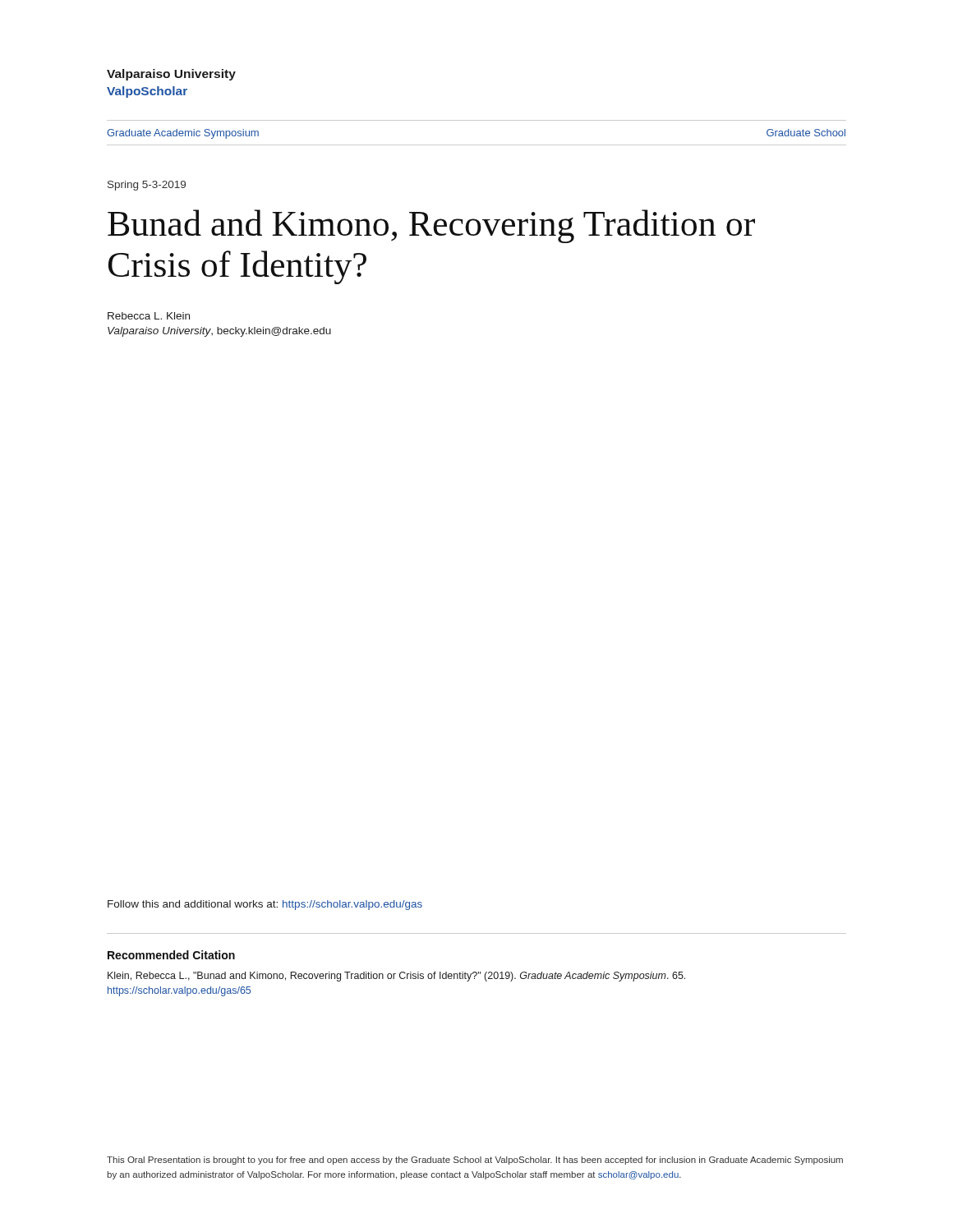Image resolution: width=953 pixels, height=1232 pixels.
Task: Find the footnote with the text "This Oral Presentation is brought to you"
Action: pos(475,1167)
